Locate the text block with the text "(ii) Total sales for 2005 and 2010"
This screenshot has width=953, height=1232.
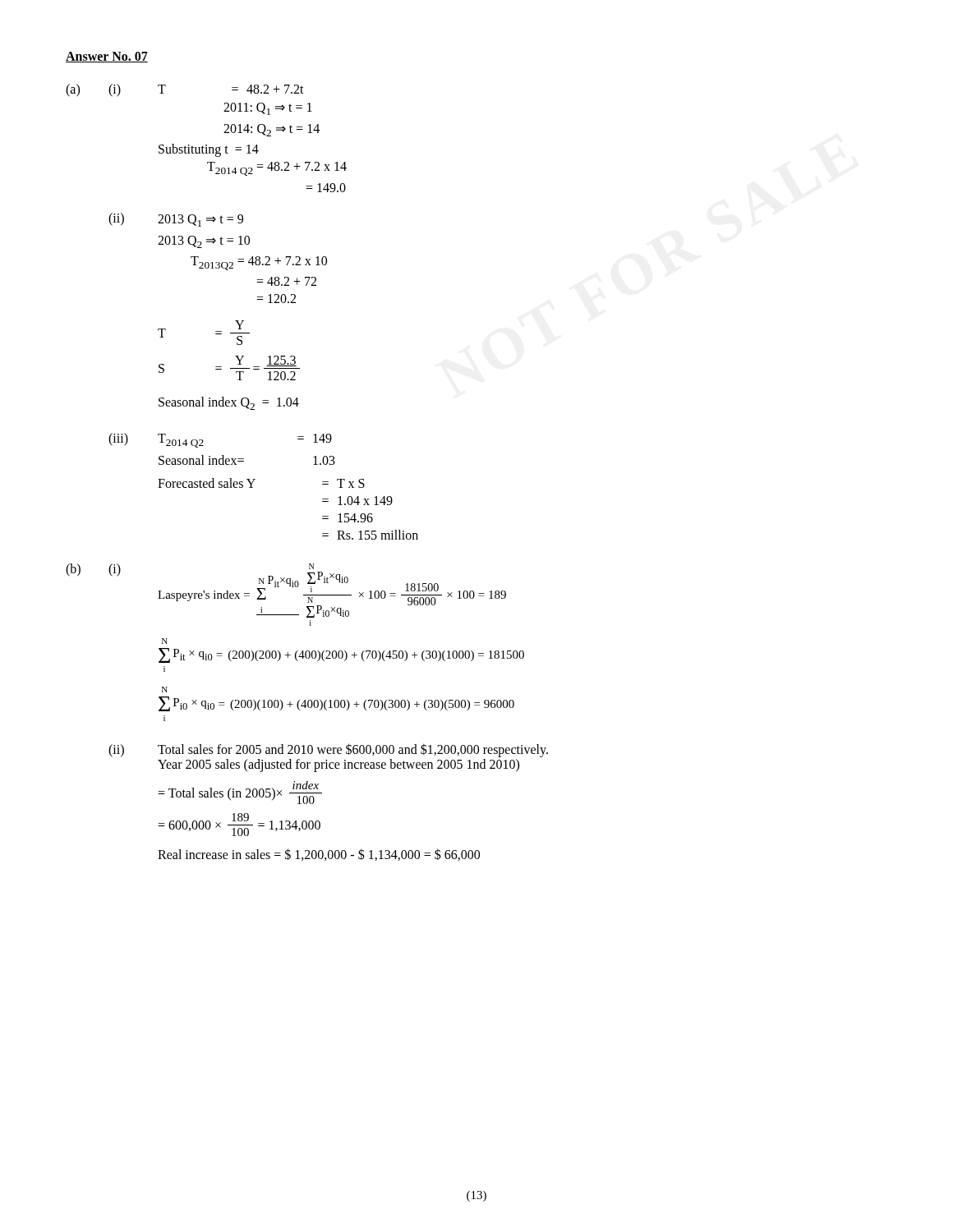[x=498, y=757]
